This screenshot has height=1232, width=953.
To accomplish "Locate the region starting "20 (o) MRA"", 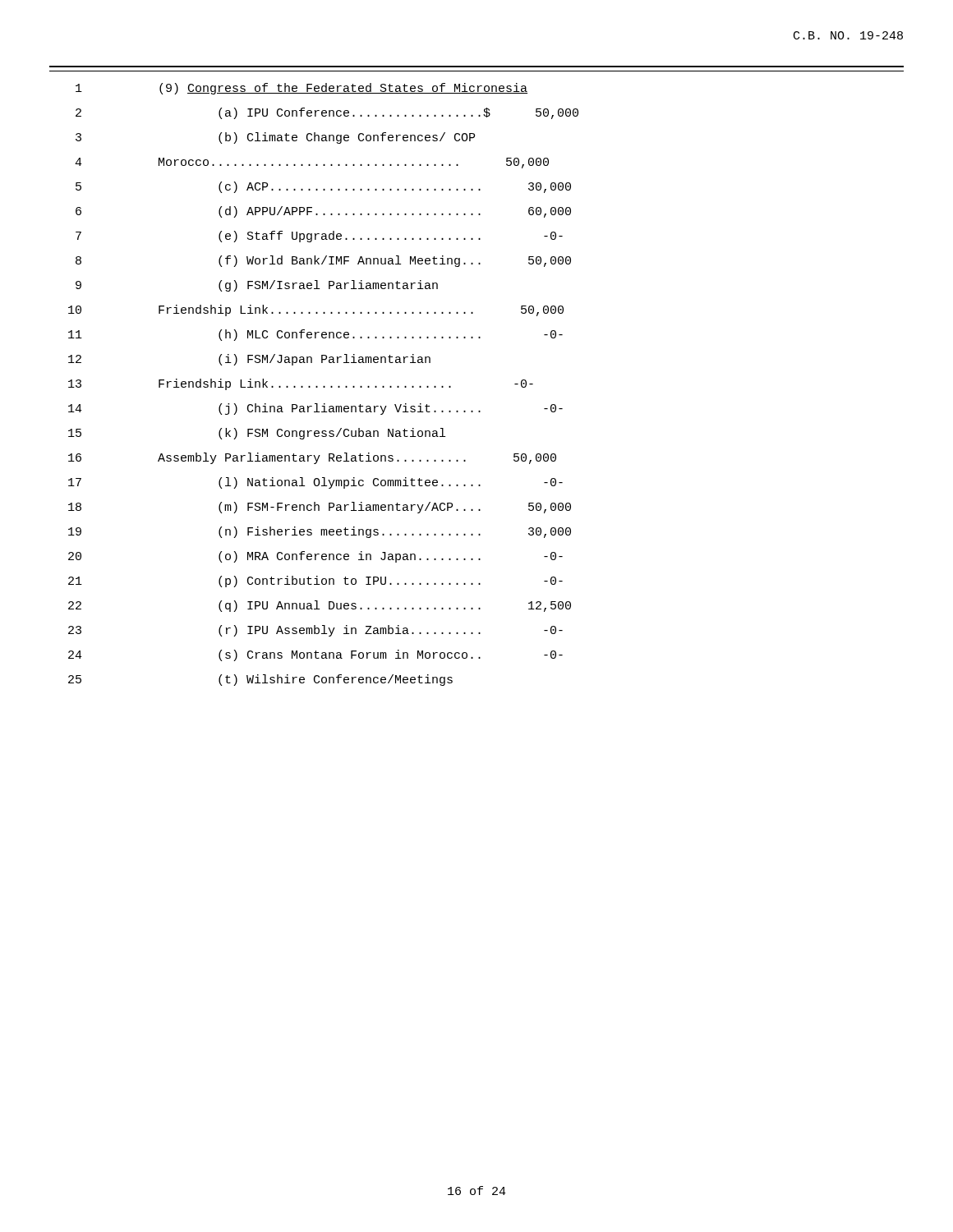I will (x=476, y=557).
